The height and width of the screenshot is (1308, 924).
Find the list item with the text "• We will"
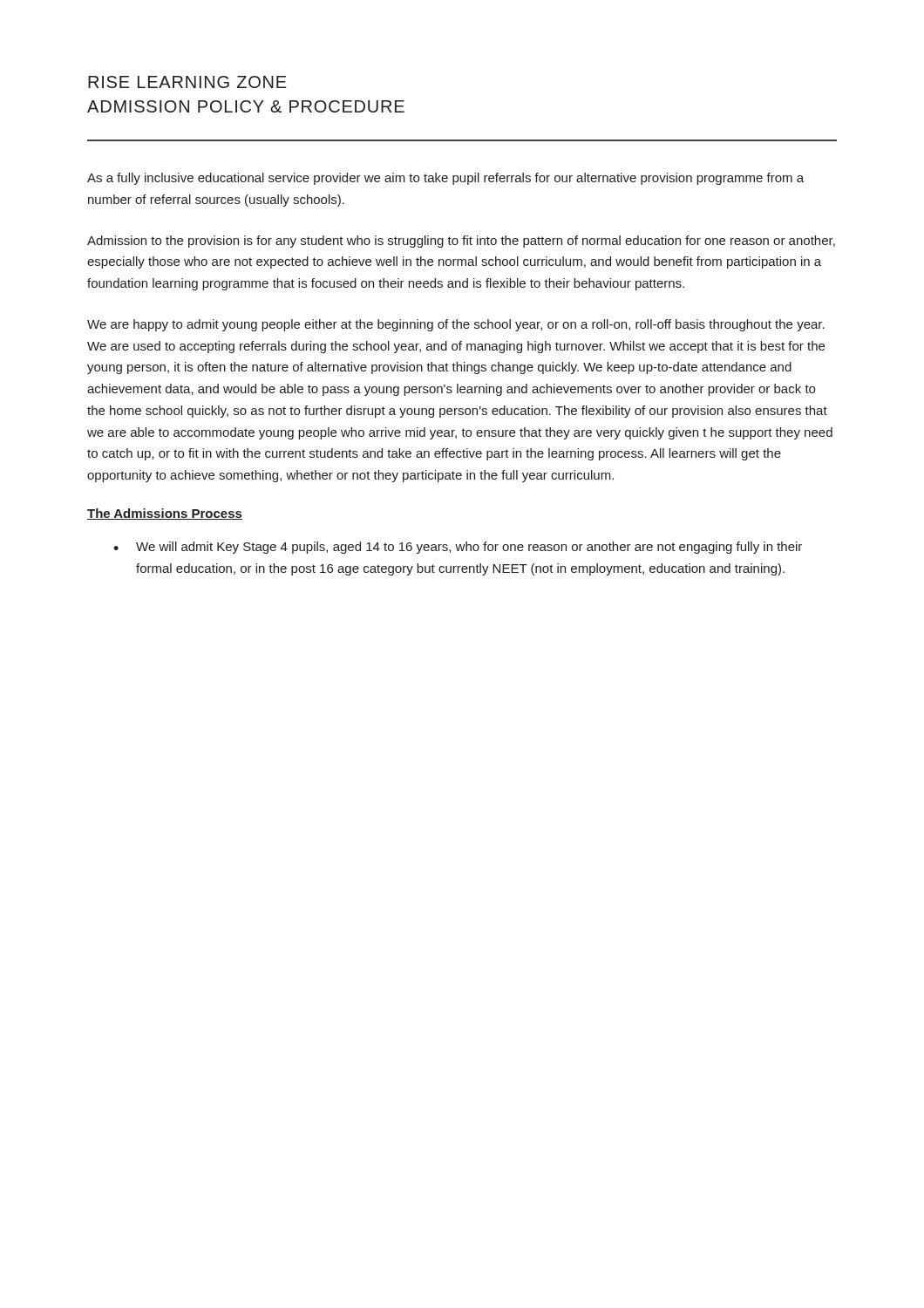[x=475, y=558]
